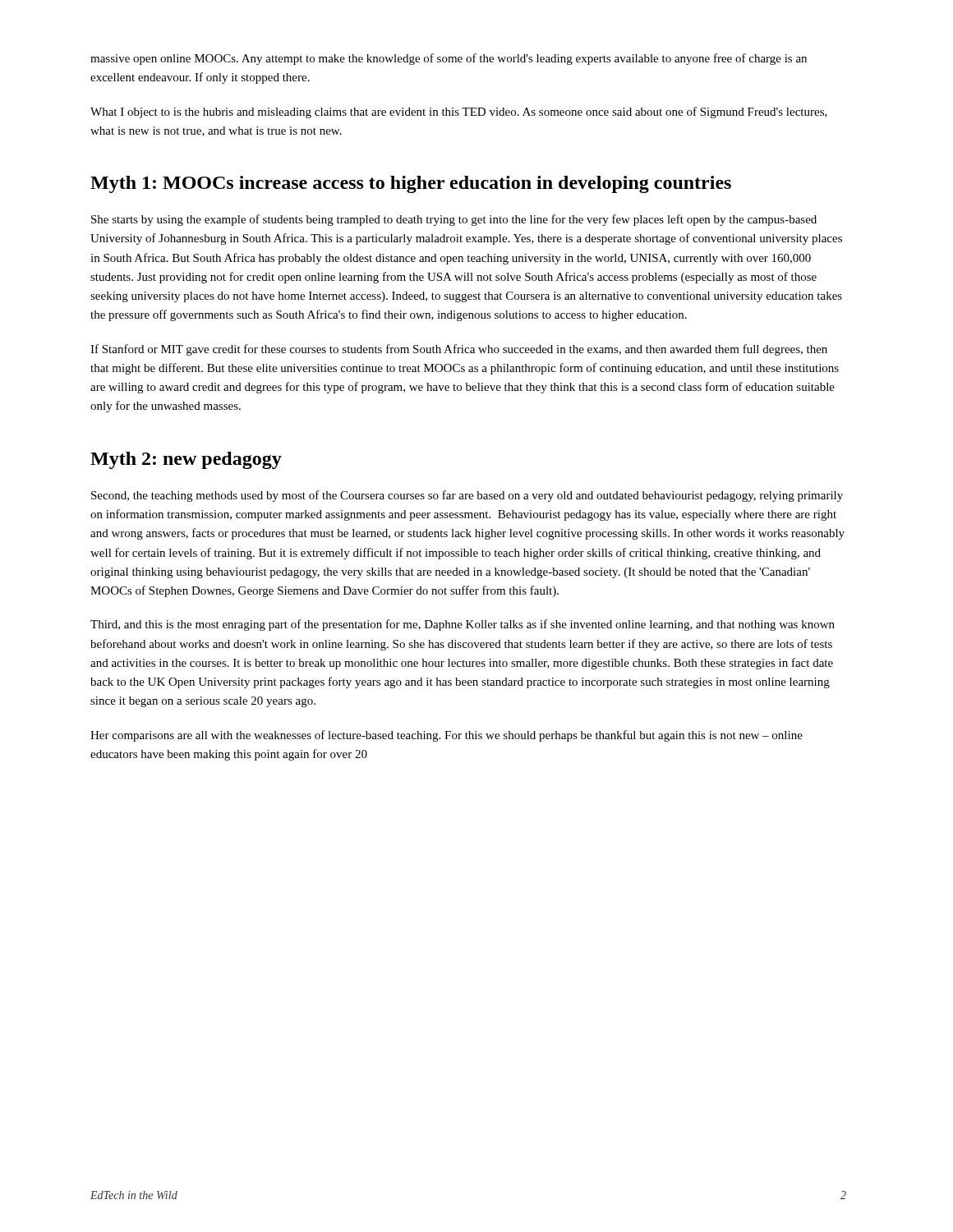Where is the passage that starts "Her comparisons are all with"?
This screenshot has height=1232, width=953.
[446, 744]
